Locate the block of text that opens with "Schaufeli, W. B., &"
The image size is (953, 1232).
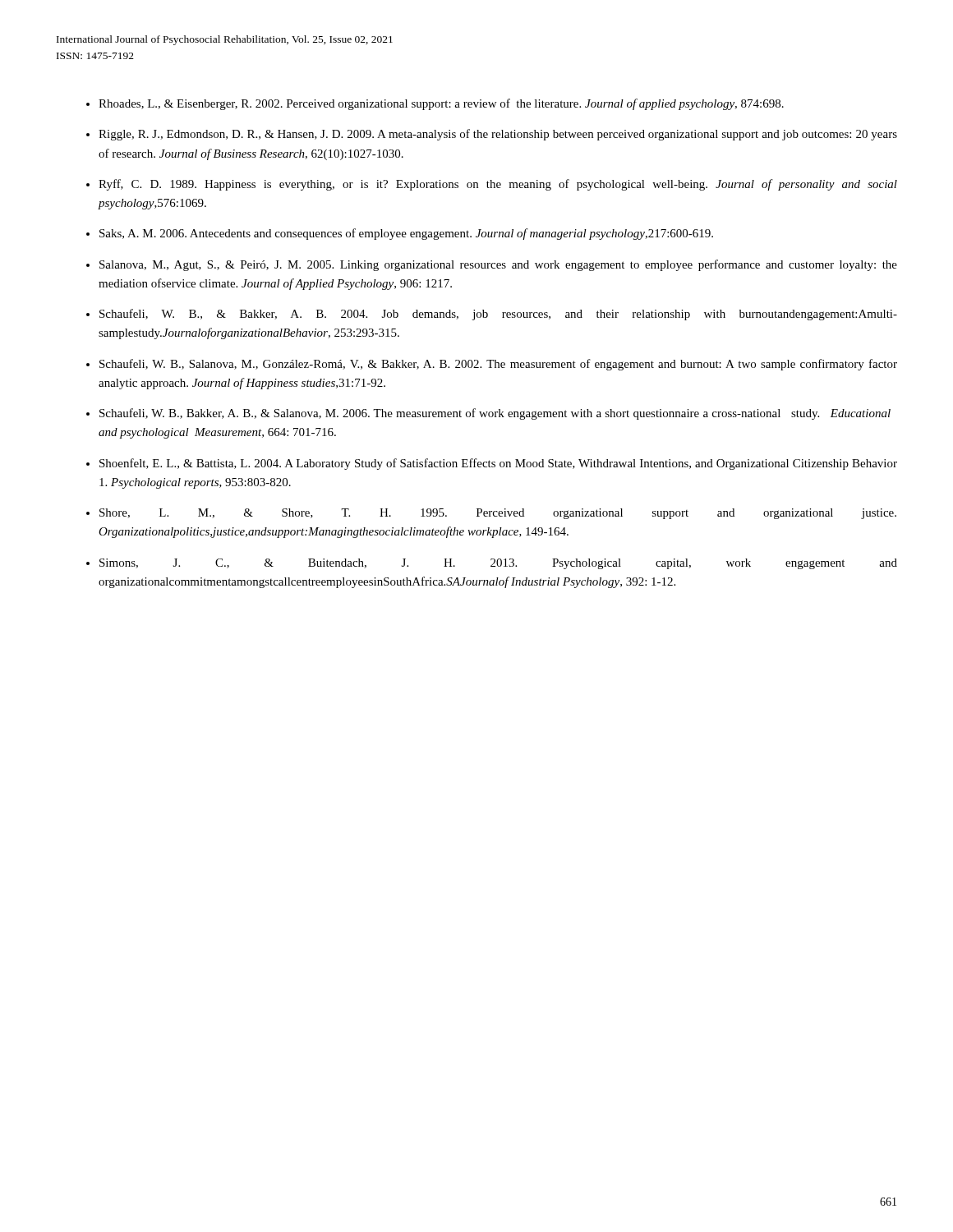[x=498, y=323]
